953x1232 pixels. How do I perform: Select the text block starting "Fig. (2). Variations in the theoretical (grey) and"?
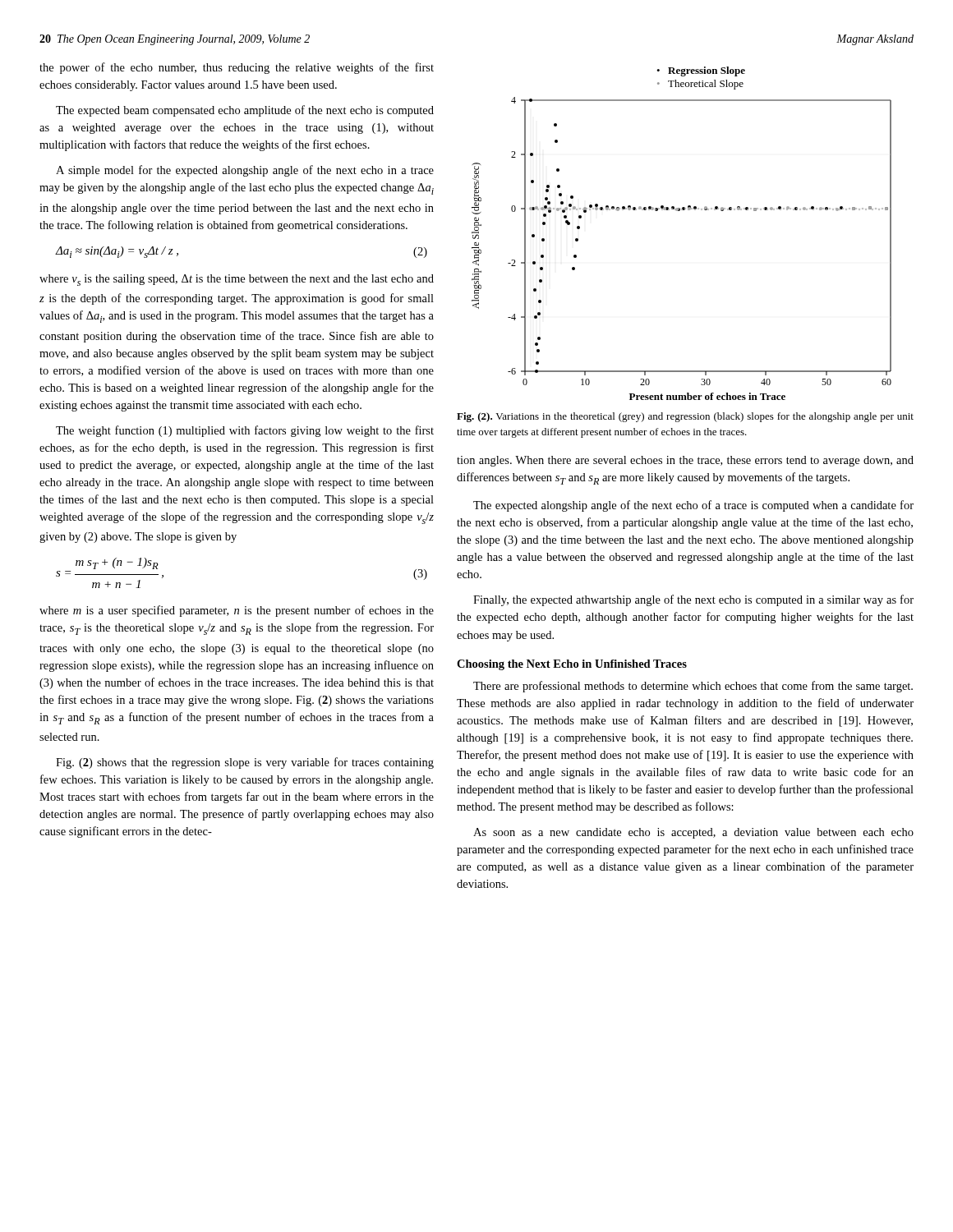click(x=685, y=424)
